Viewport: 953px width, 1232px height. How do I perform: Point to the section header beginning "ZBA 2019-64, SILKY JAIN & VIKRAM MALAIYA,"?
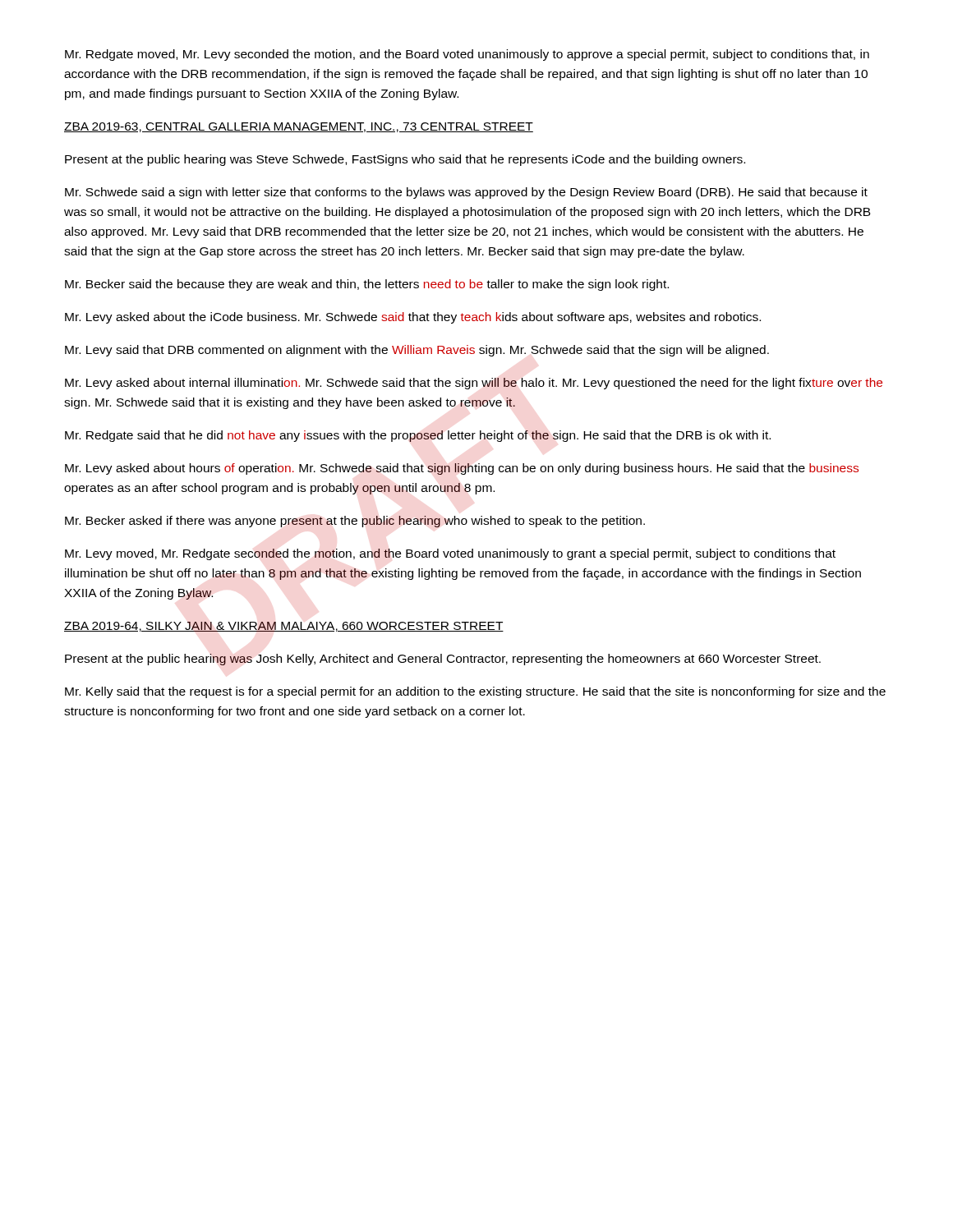click(284, 626)
